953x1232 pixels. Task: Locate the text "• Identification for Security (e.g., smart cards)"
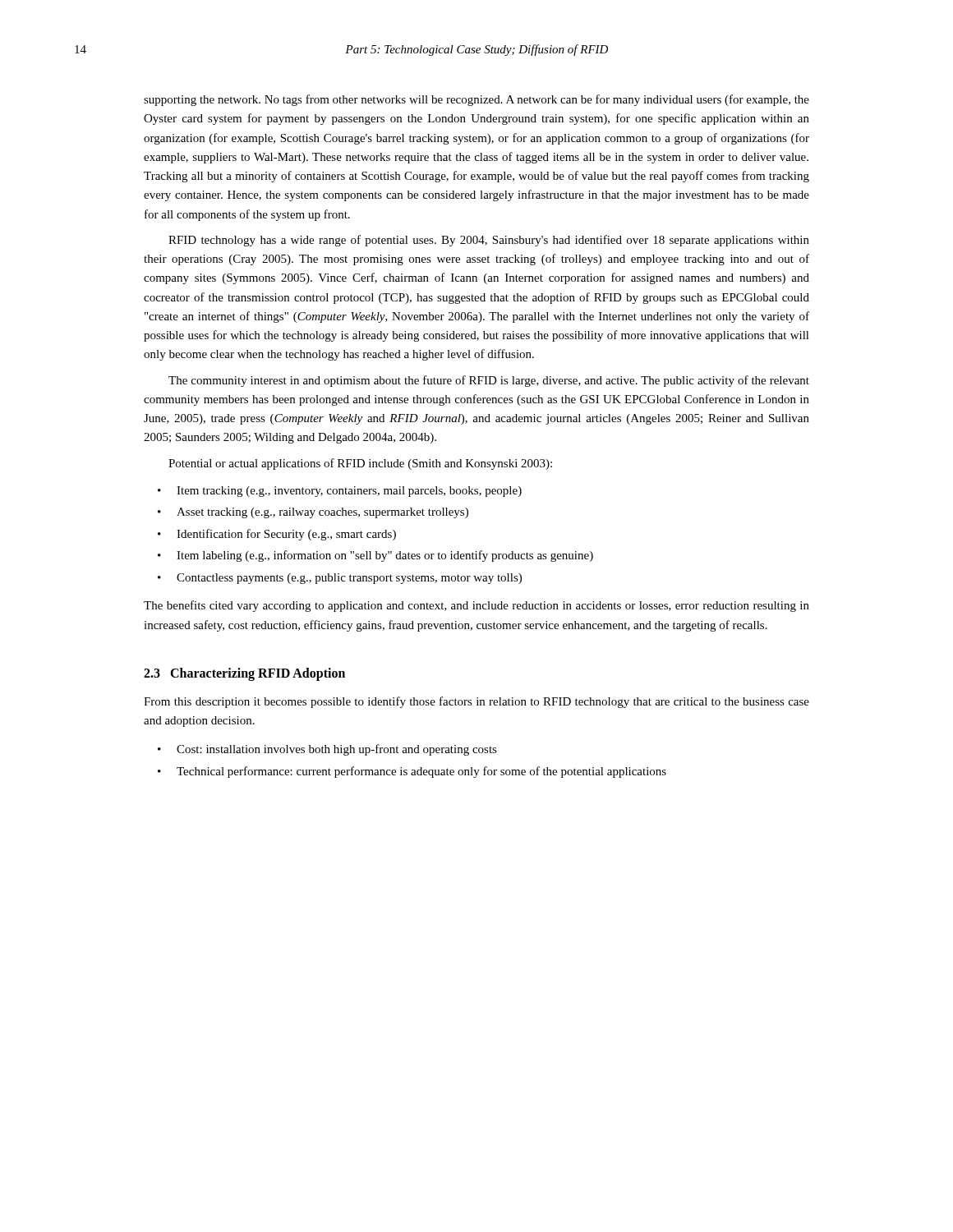coord(277,535)
